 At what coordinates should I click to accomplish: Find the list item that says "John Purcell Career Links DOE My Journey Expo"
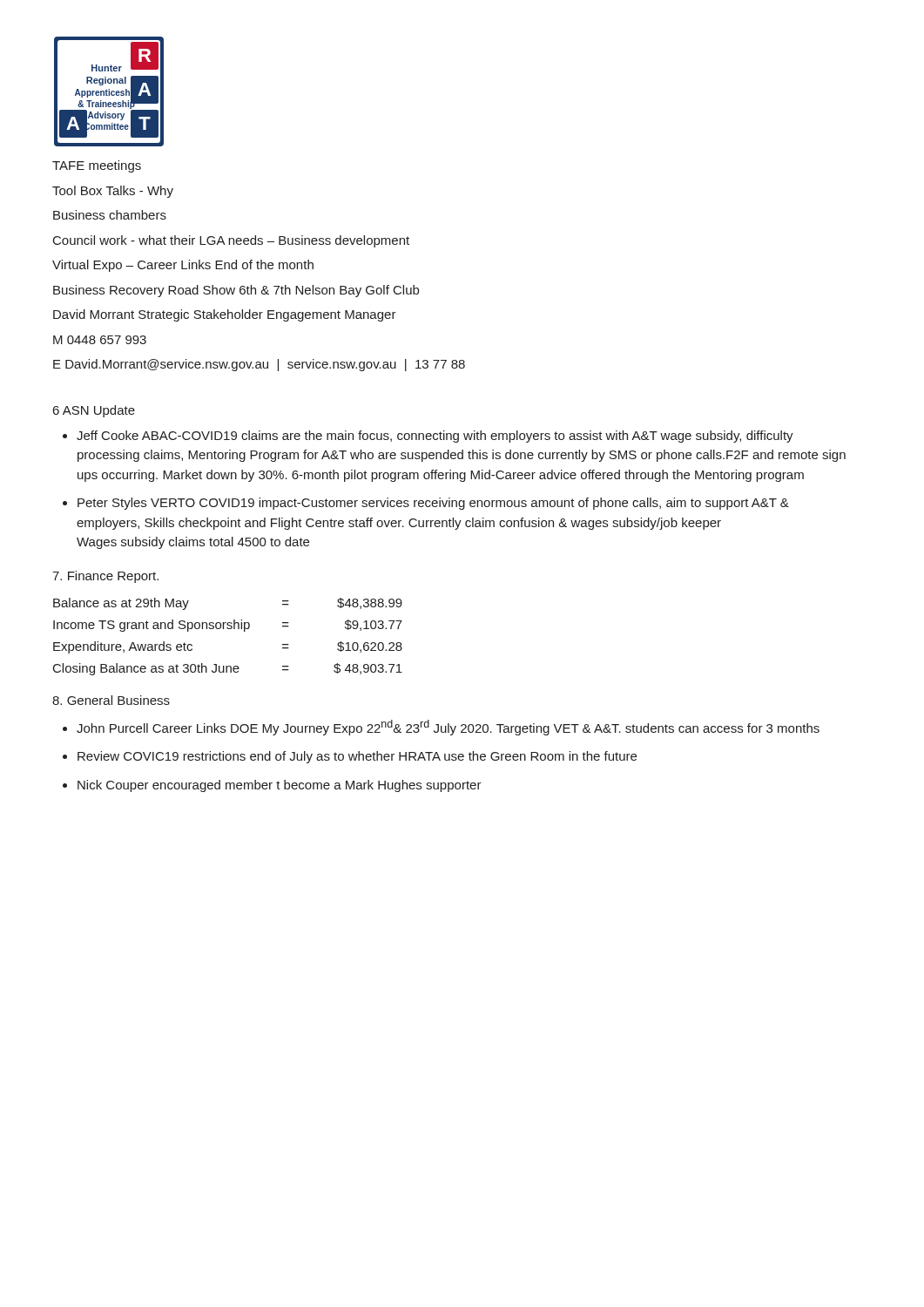[448, 726]
